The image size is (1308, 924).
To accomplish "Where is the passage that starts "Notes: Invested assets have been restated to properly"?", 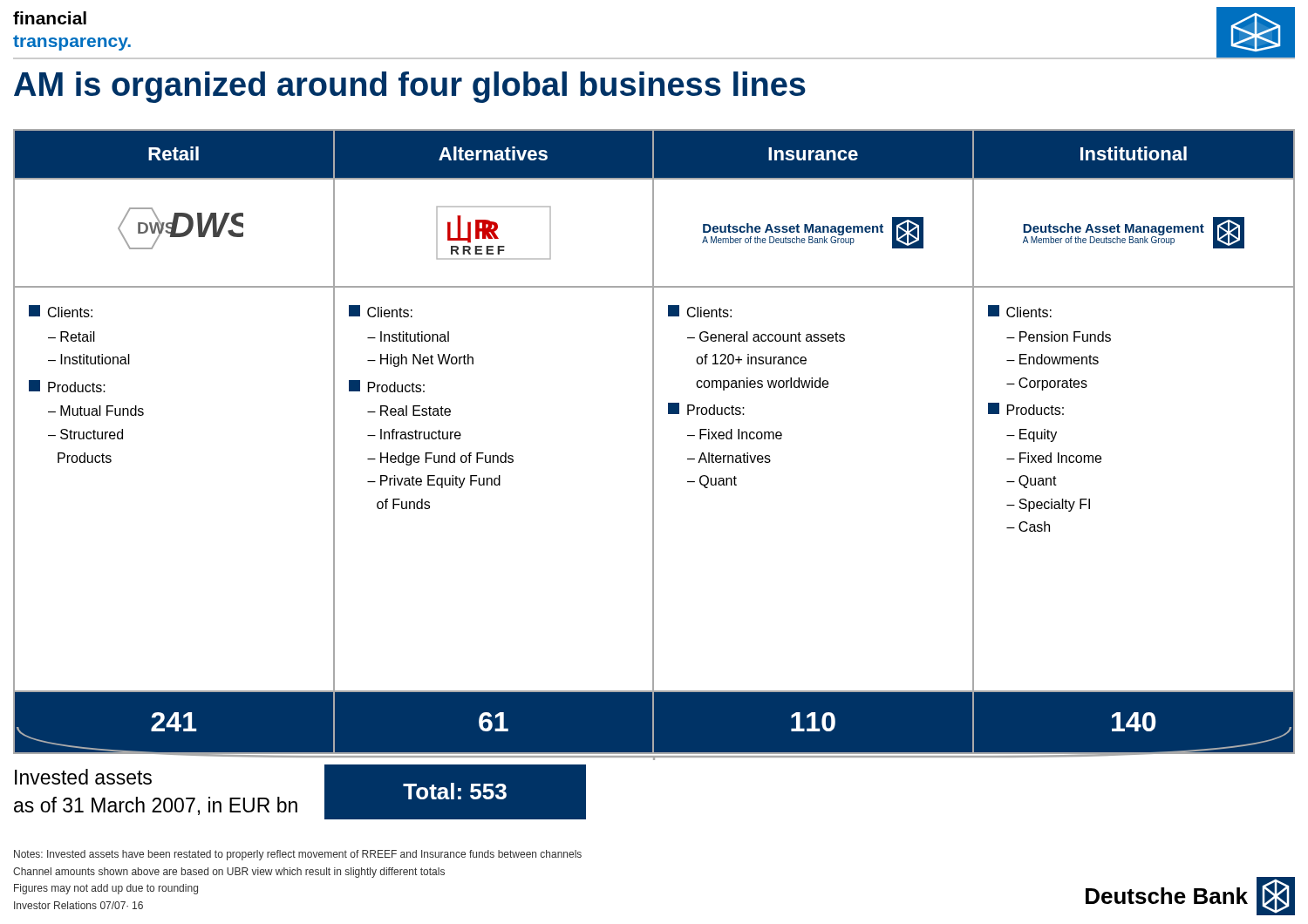I will [298, 880].
